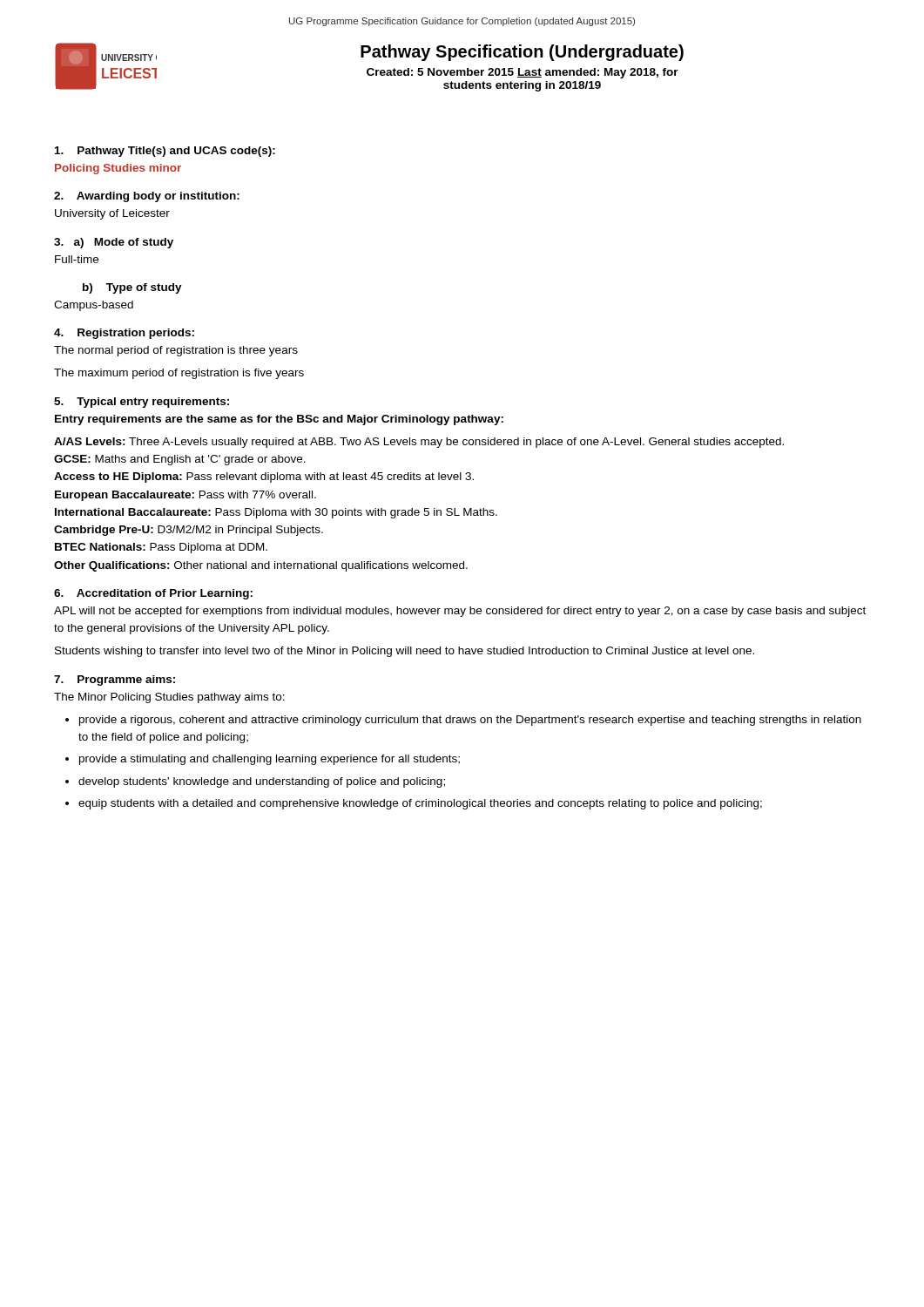The image size is (924, 1307).
Task: Click the title that begins "Pathway Specification (Undergraduate) Created: 5"
Action: (x=522, y=67)
